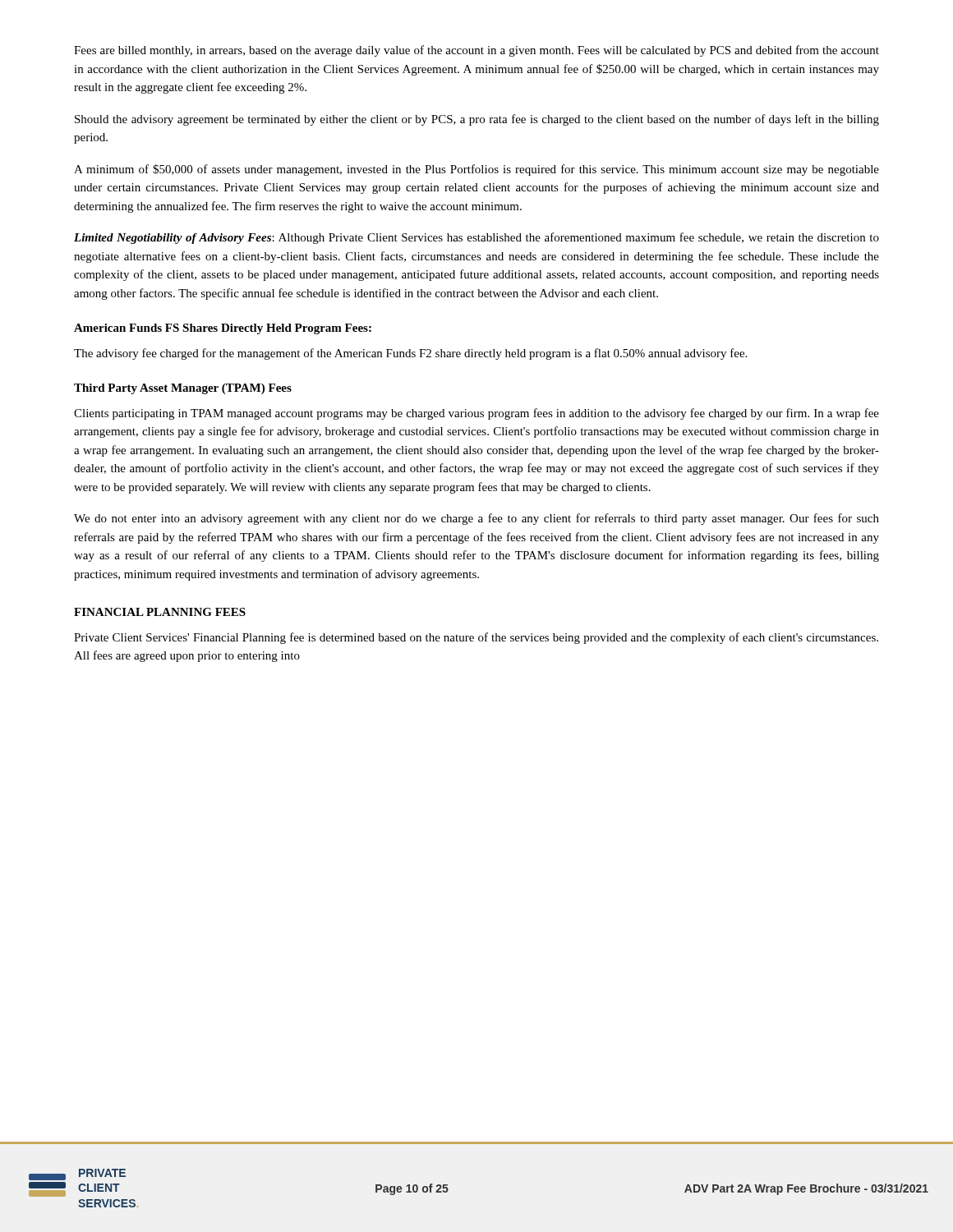Locate the passage starting "American Funds FS Shares"
This screenshot has width=953, height=1232.
click(223, 328)
